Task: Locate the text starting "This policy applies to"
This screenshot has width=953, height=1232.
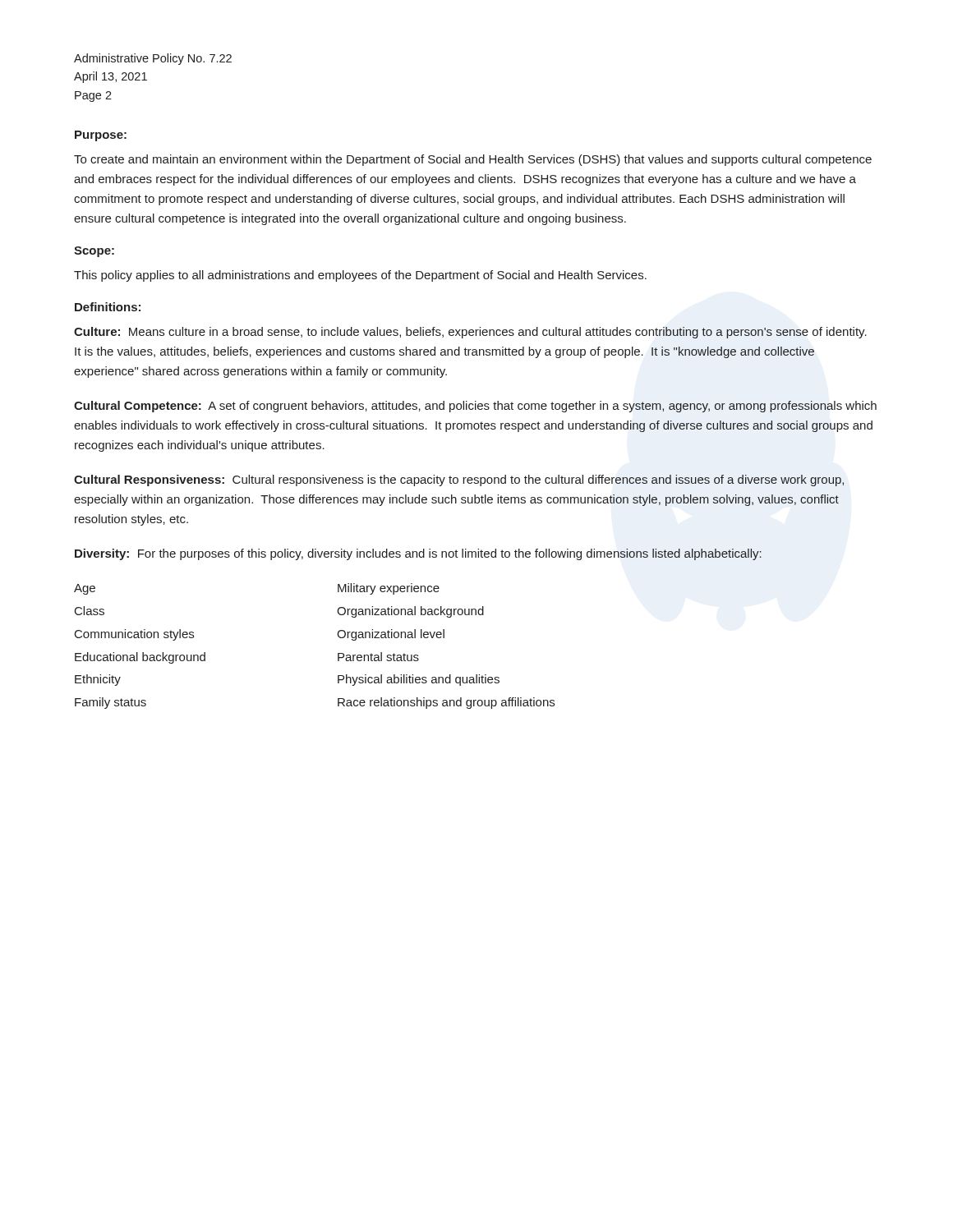Action: [361, 275]
